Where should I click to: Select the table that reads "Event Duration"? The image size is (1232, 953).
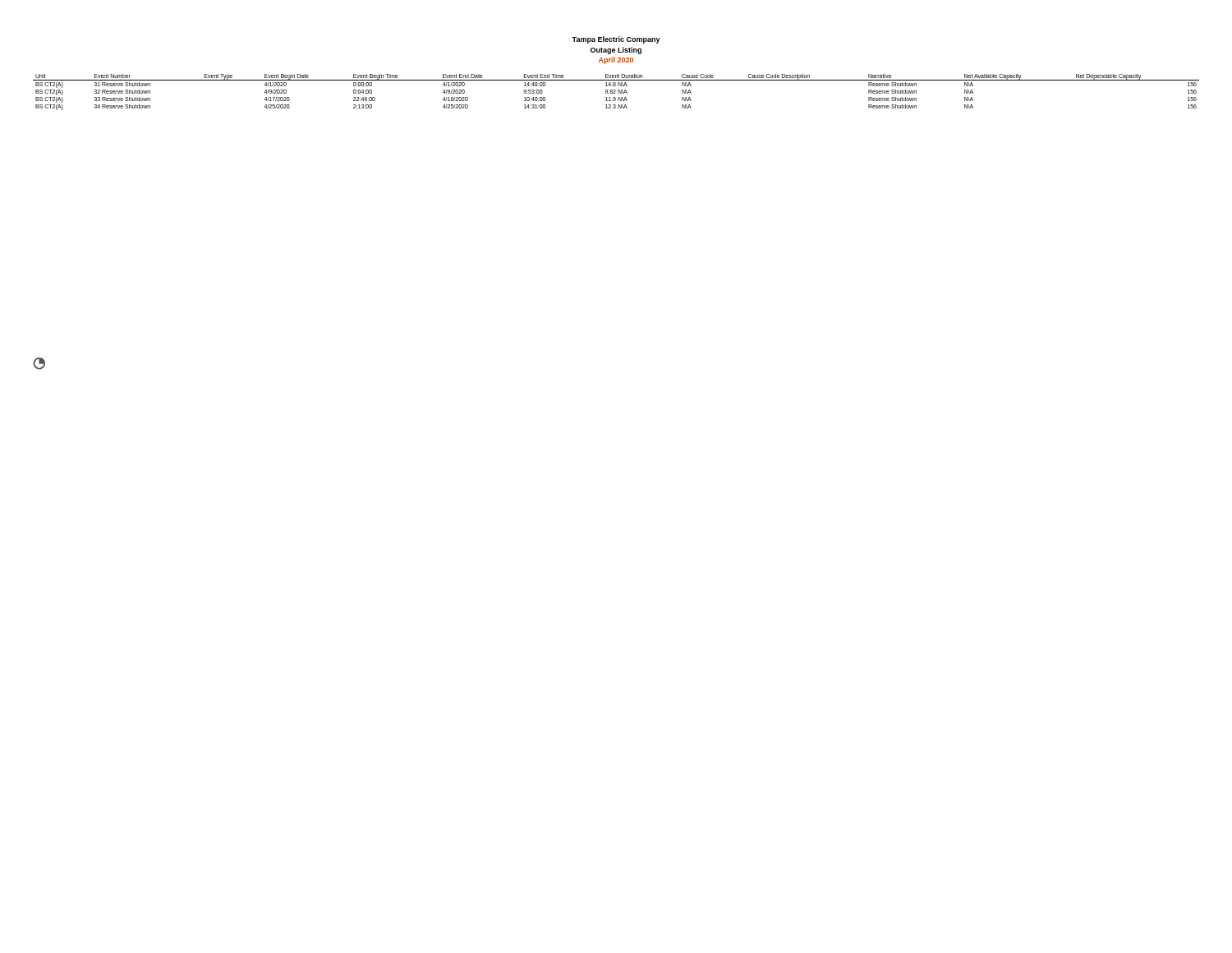point(616,91)
